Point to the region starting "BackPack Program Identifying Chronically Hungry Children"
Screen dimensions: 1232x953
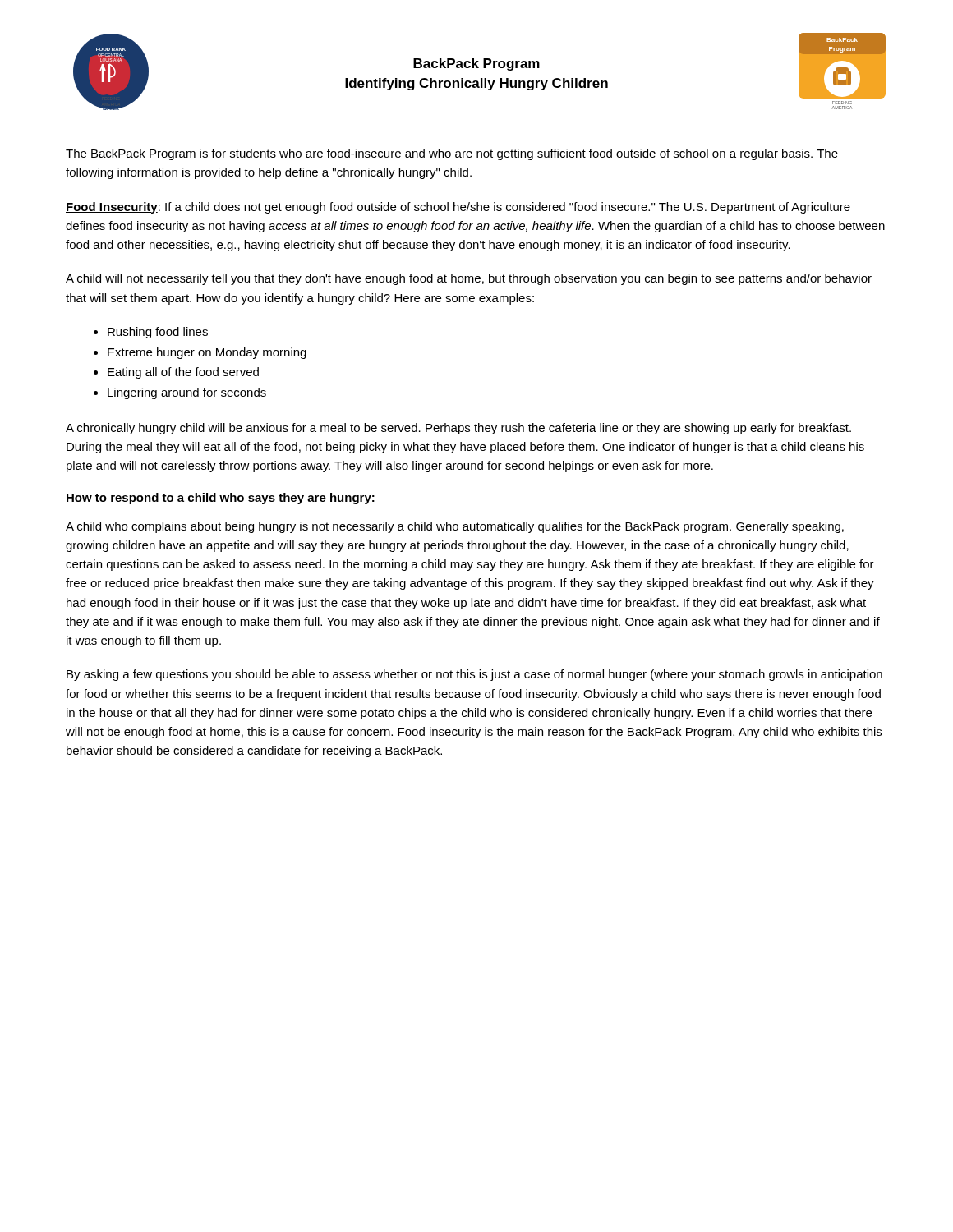pyautogui.click(x=476, y=74)
